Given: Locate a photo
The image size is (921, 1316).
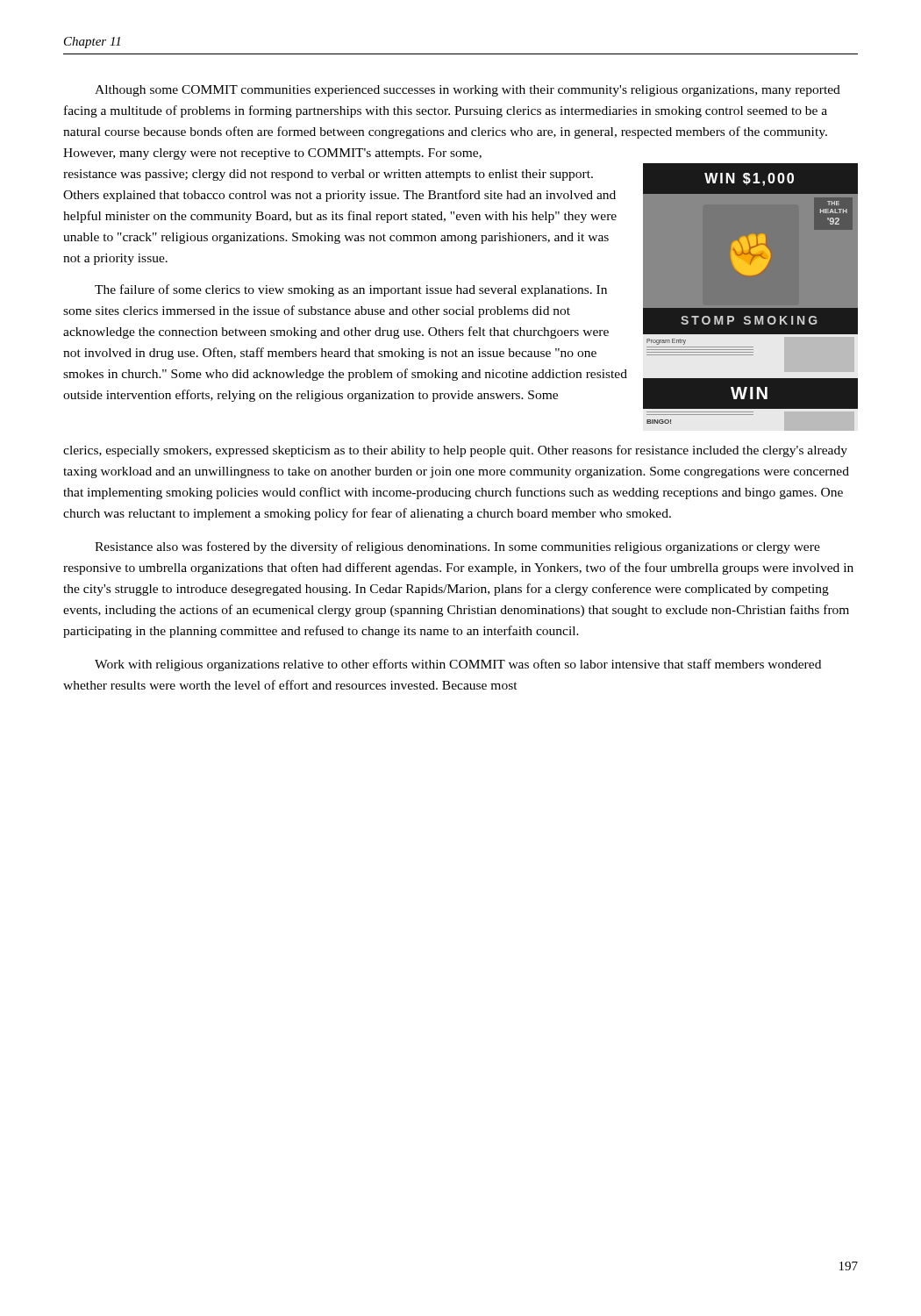Looking at the screenshot, I should pos(750,297).
